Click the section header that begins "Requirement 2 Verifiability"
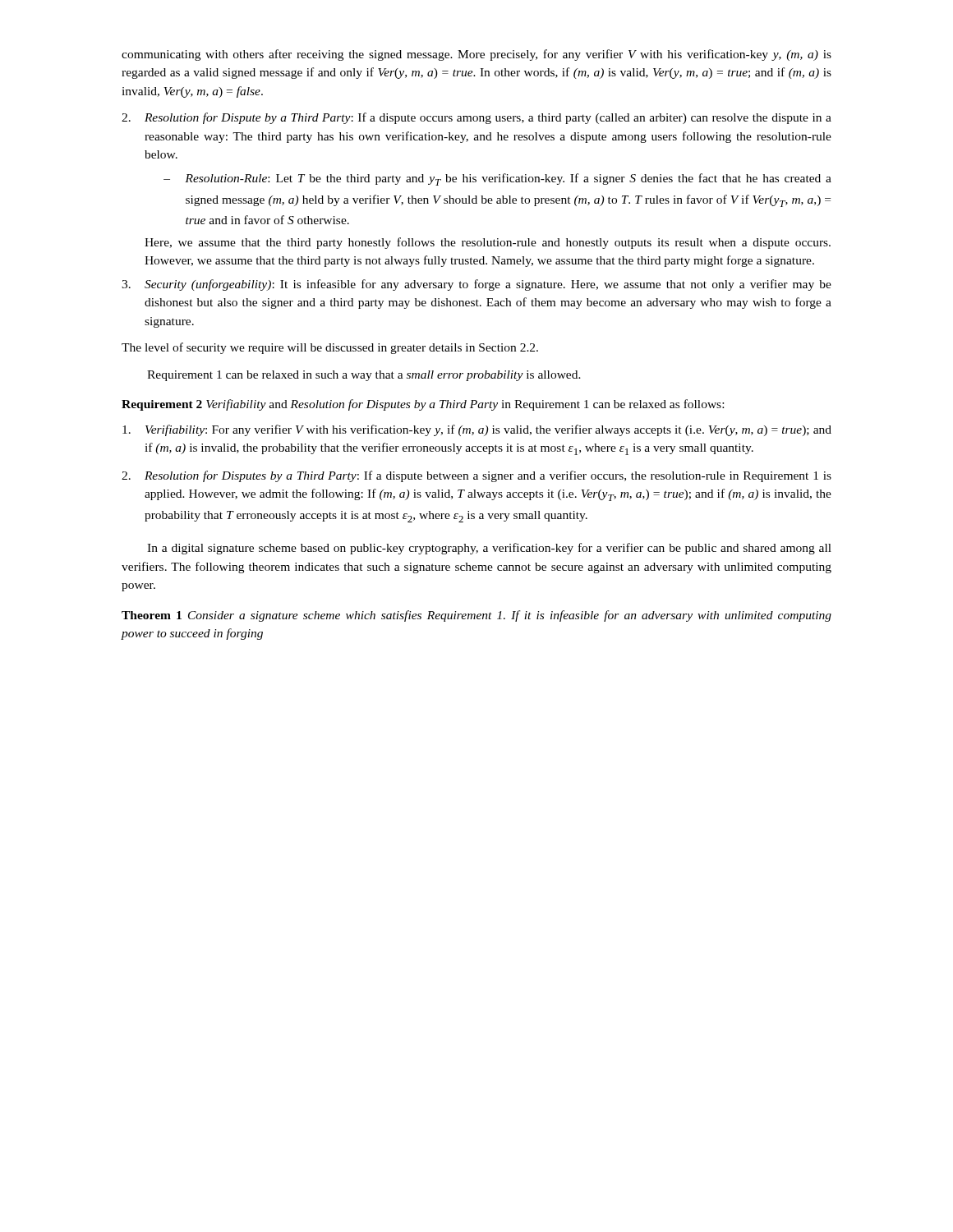 [423, 404]
